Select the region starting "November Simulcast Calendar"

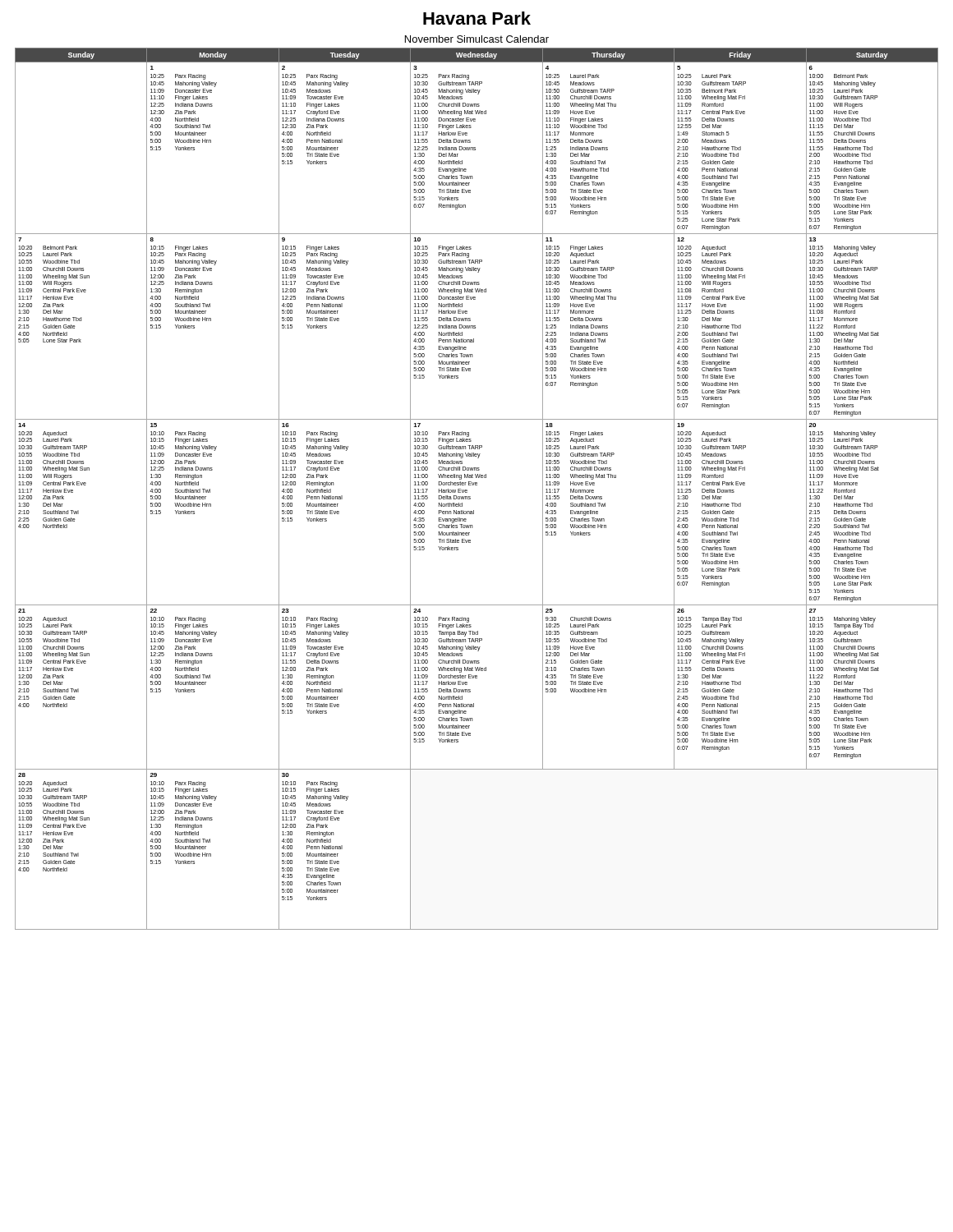[x=476, y=39]
